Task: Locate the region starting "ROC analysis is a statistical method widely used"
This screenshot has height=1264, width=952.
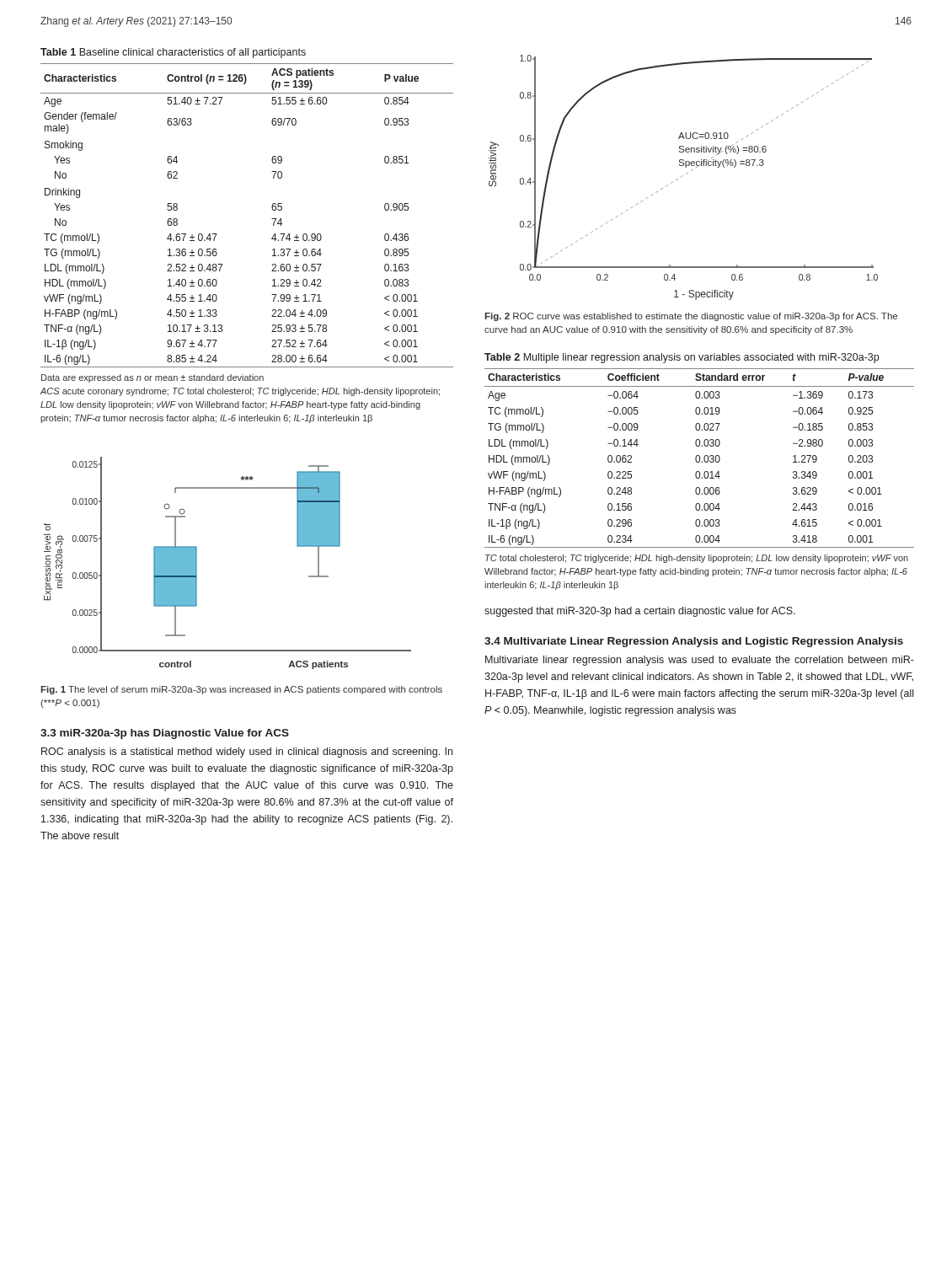Action: pos(247,794)
